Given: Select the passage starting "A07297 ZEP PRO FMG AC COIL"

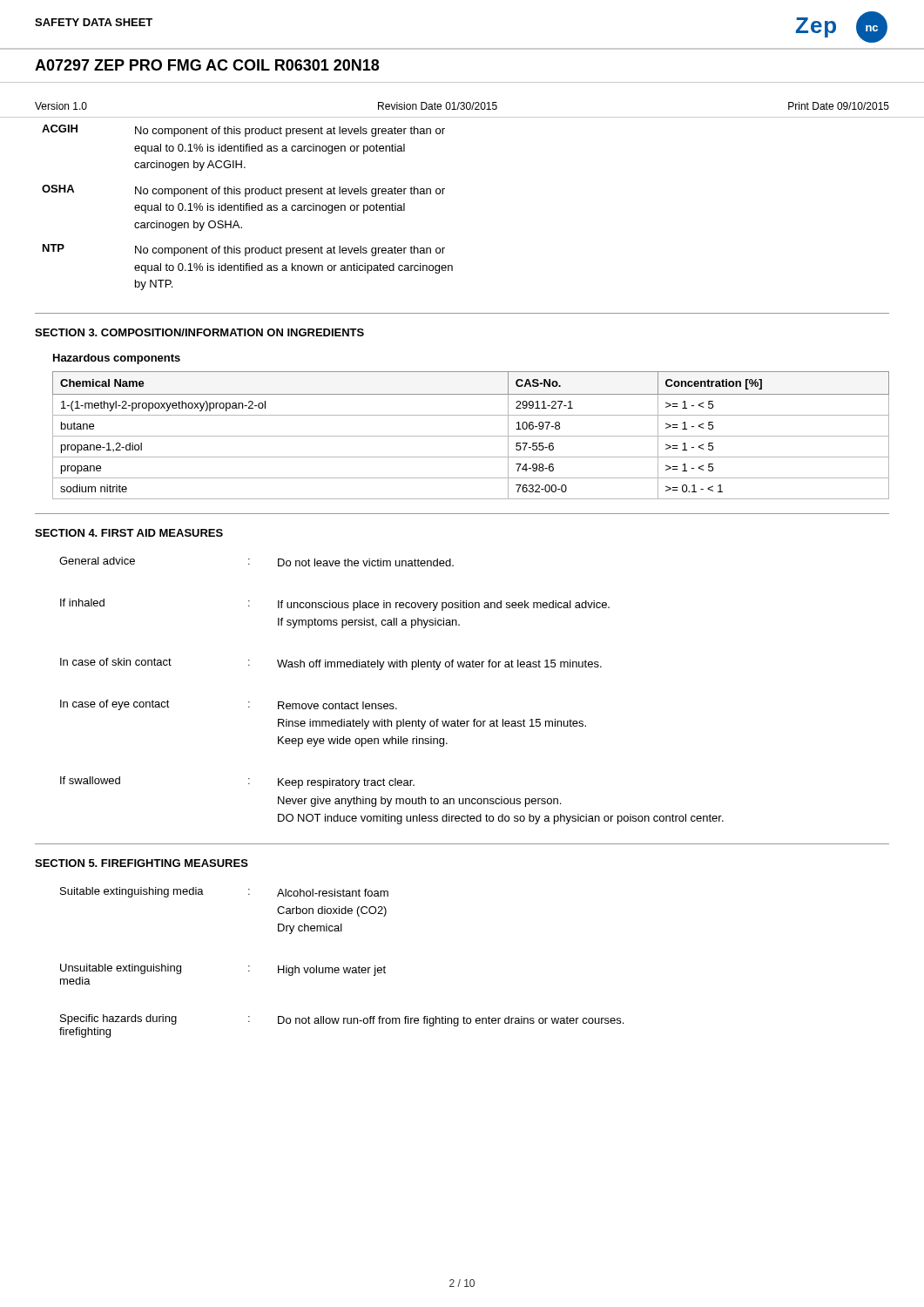Looking at the screenshot, I should click(x=207, y=65).
